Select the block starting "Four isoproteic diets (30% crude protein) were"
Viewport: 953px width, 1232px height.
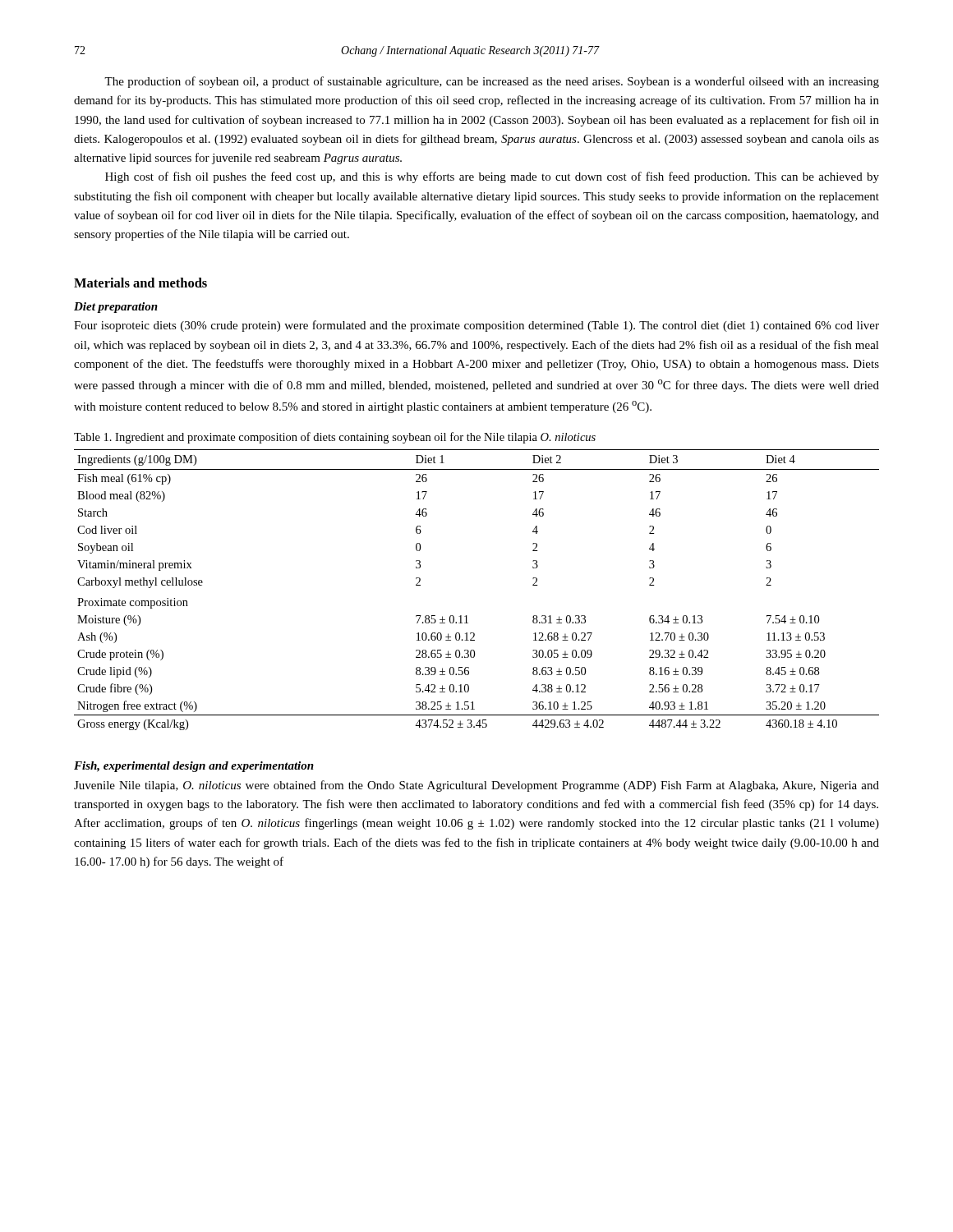tap(476, 367)
